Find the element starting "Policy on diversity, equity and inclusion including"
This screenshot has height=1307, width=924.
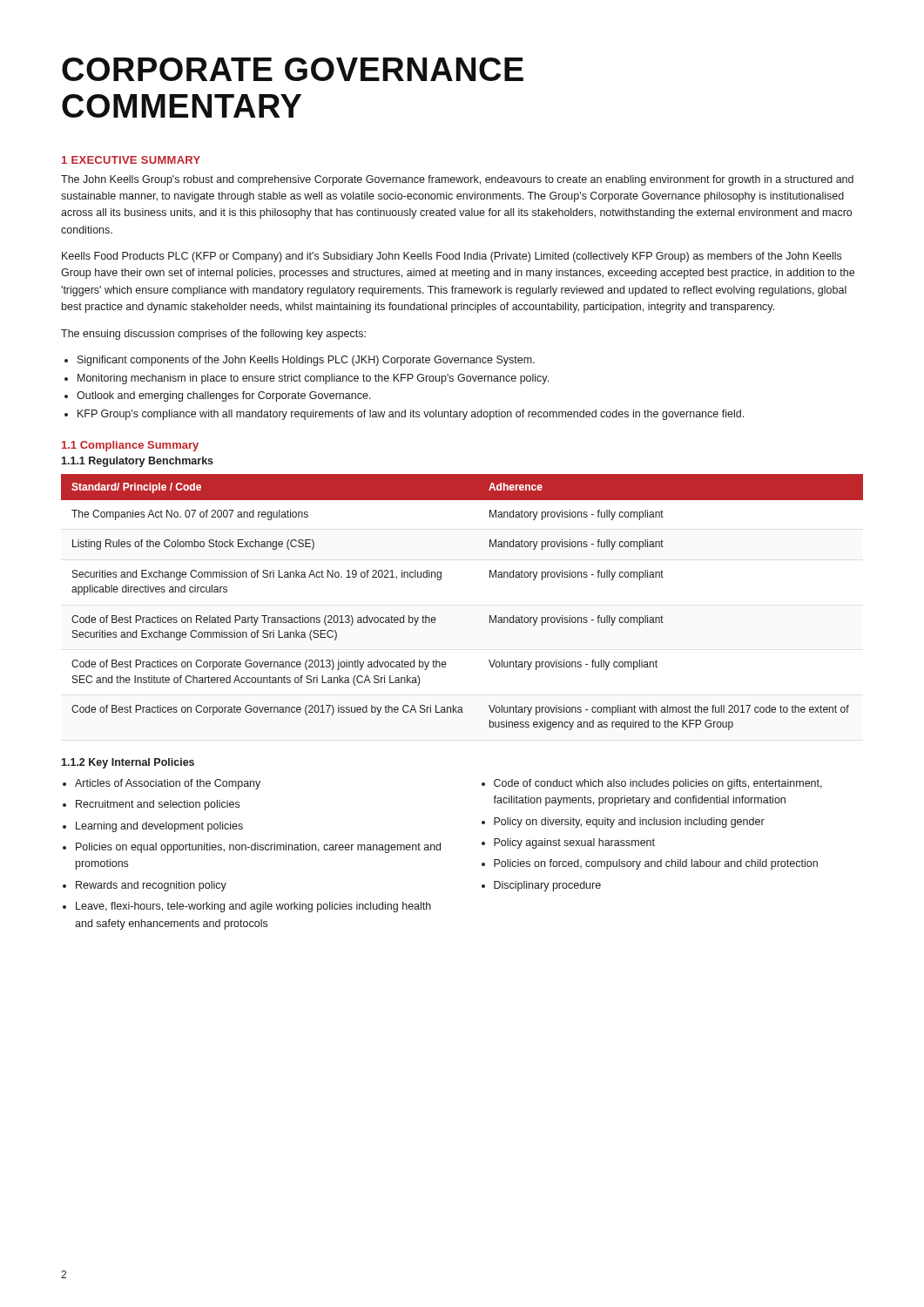pyautogui.click(x=671, y=822)
